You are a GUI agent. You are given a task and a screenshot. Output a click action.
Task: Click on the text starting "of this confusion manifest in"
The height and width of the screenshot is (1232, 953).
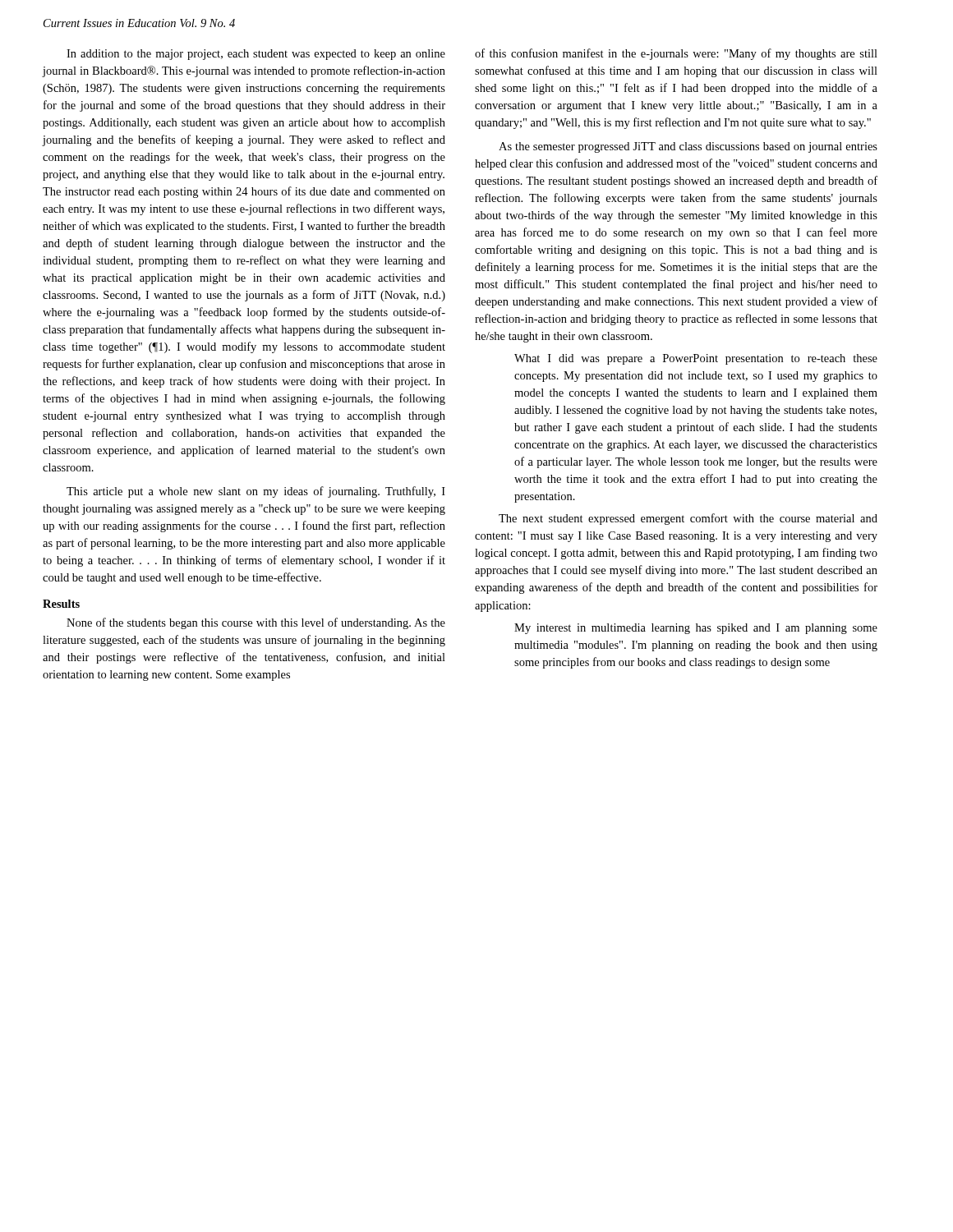(x=676, y=88)
